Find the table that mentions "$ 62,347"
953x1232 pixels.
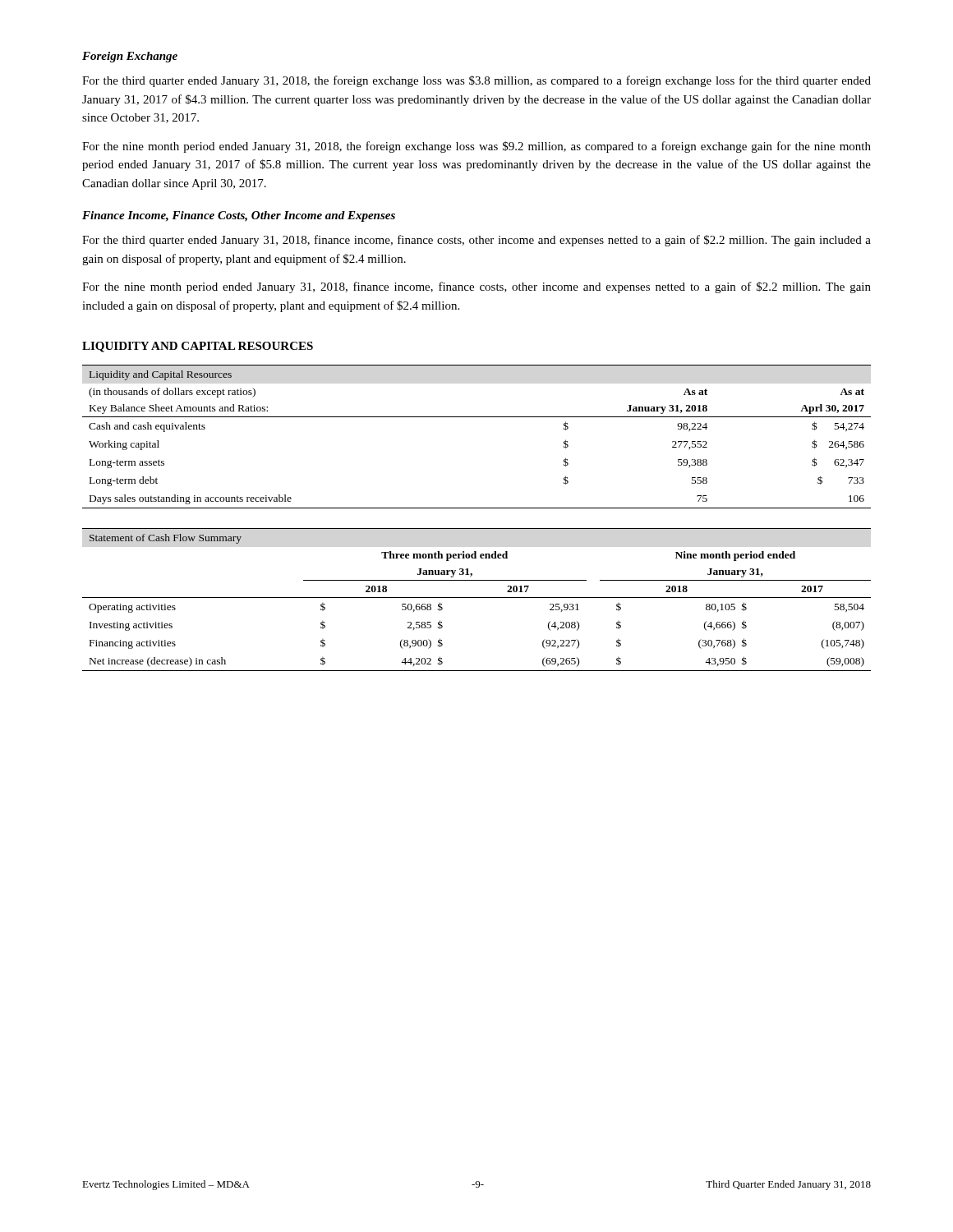tap(476, 437)
